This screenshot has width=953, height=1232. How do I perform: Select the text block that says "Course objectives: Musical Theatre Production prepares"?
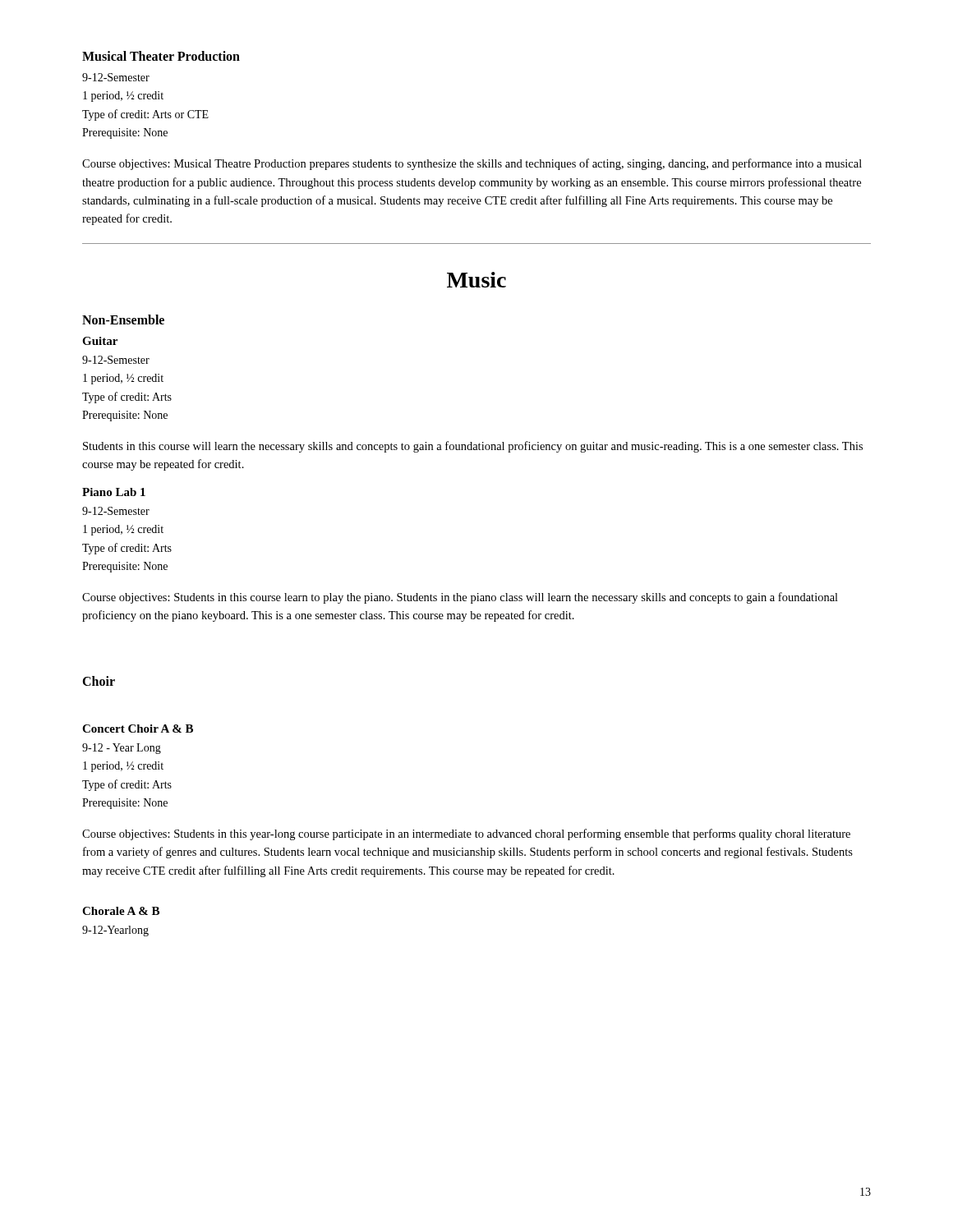[x=476, y=191]
